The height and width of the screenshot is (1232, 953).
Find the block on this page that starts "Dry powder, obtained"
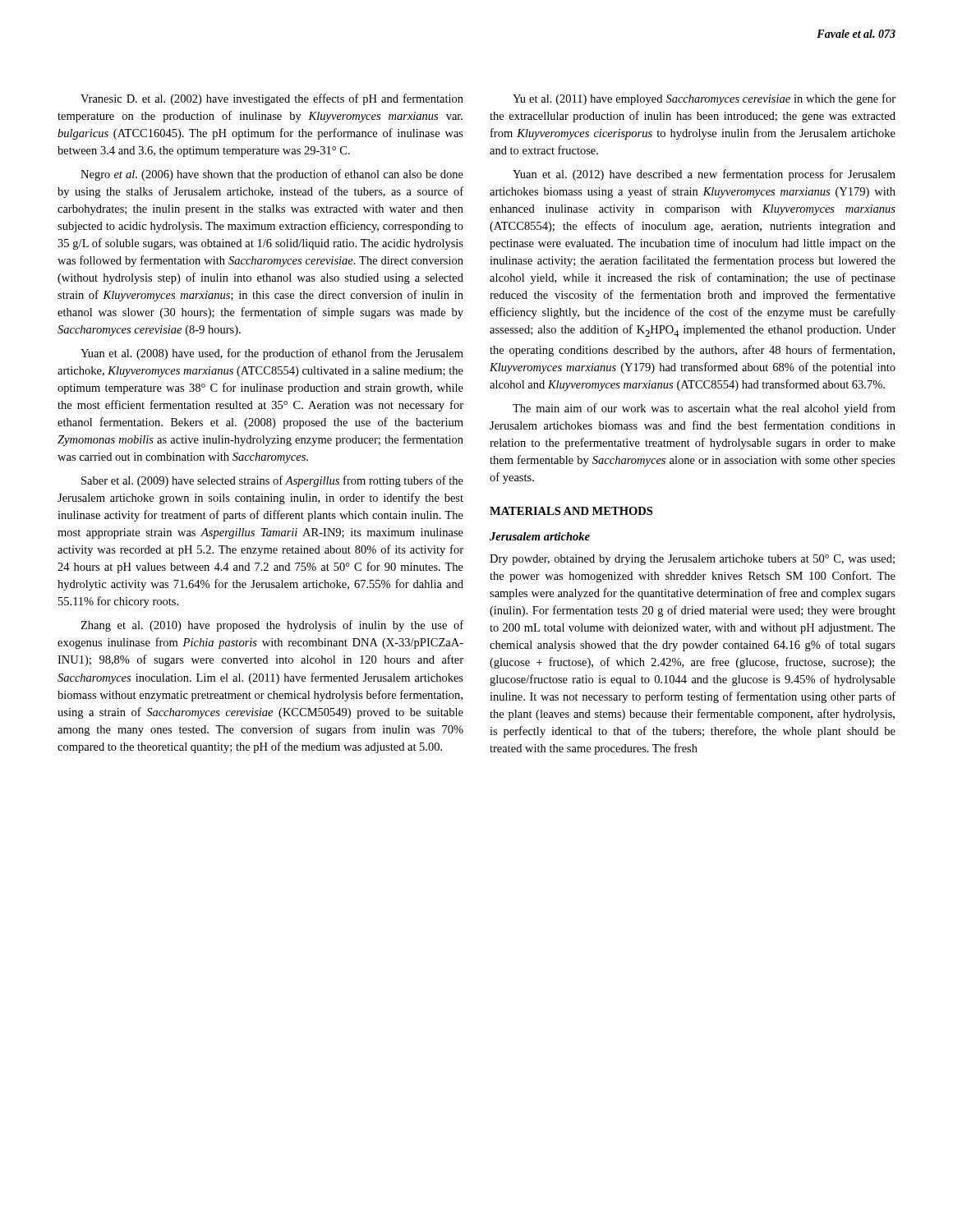pyautogui.click(x=693, y=654)
